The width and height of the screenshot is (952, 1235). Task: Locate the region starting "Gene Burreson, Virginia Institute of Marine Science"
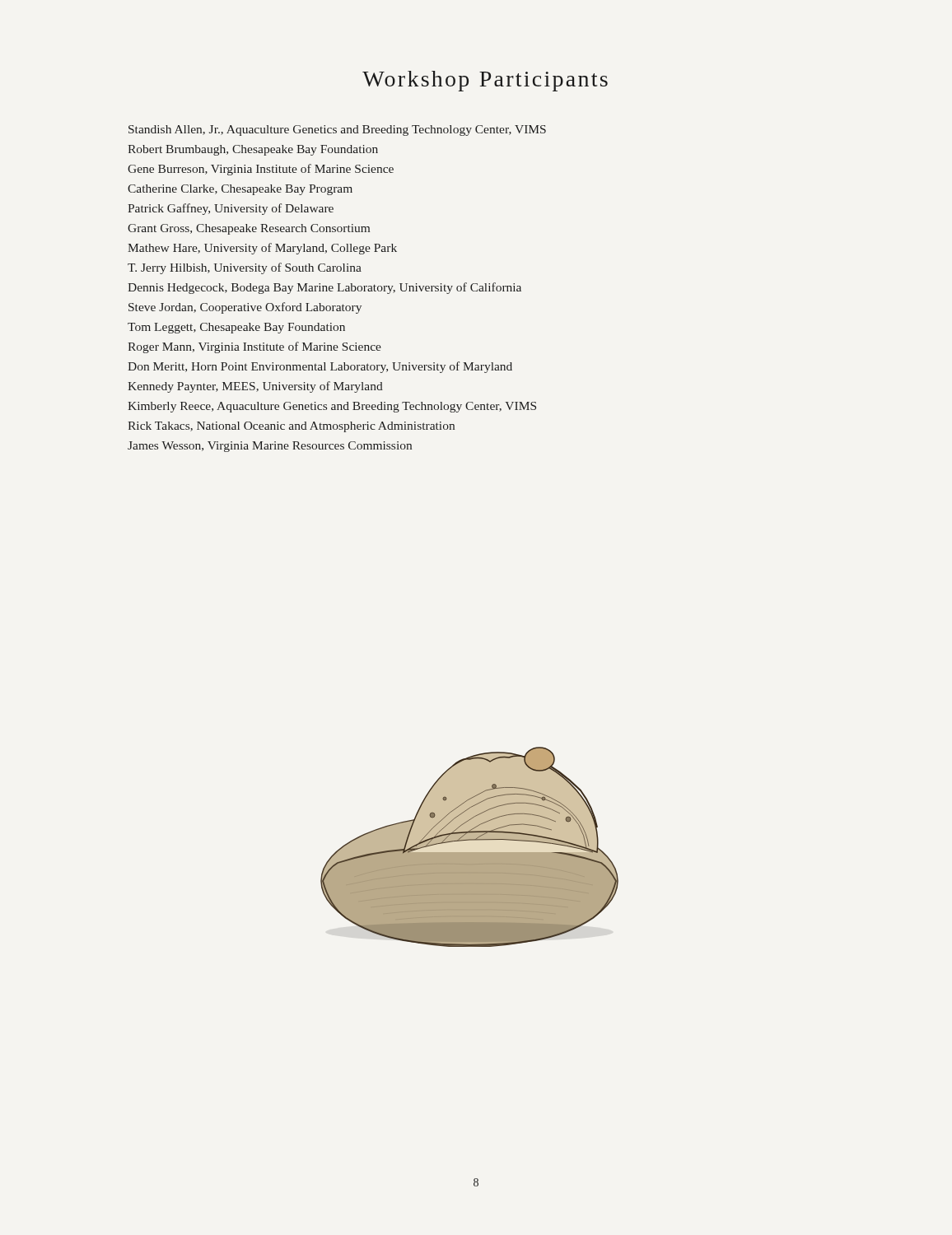[x=261, y=168]
